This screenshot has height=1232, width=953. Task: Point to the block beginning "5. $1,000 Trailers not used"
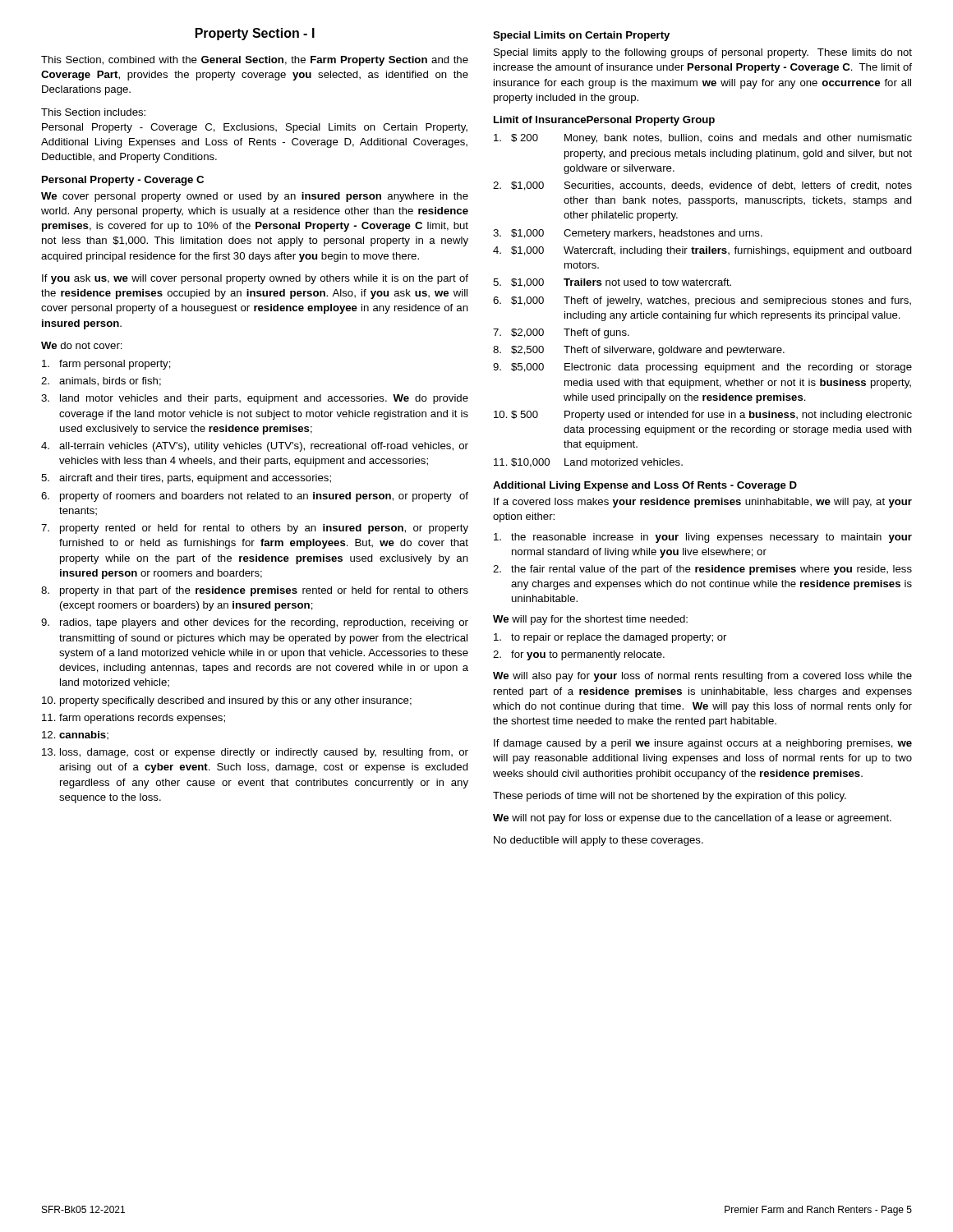point(702,283)
